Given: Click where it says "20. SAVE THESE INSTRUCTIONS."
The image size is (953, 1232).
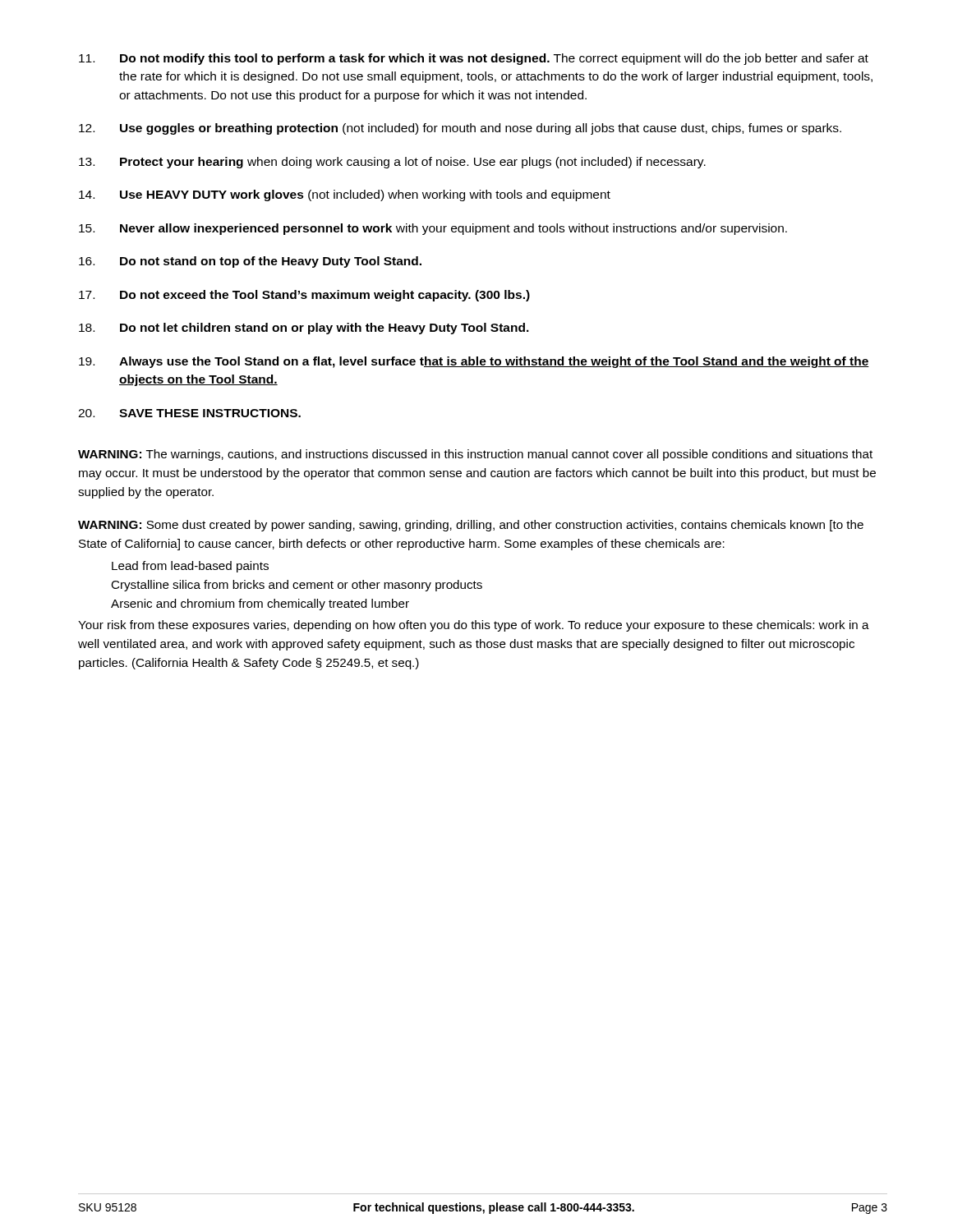Looking at the screenshot, I should tap(189, 413).
